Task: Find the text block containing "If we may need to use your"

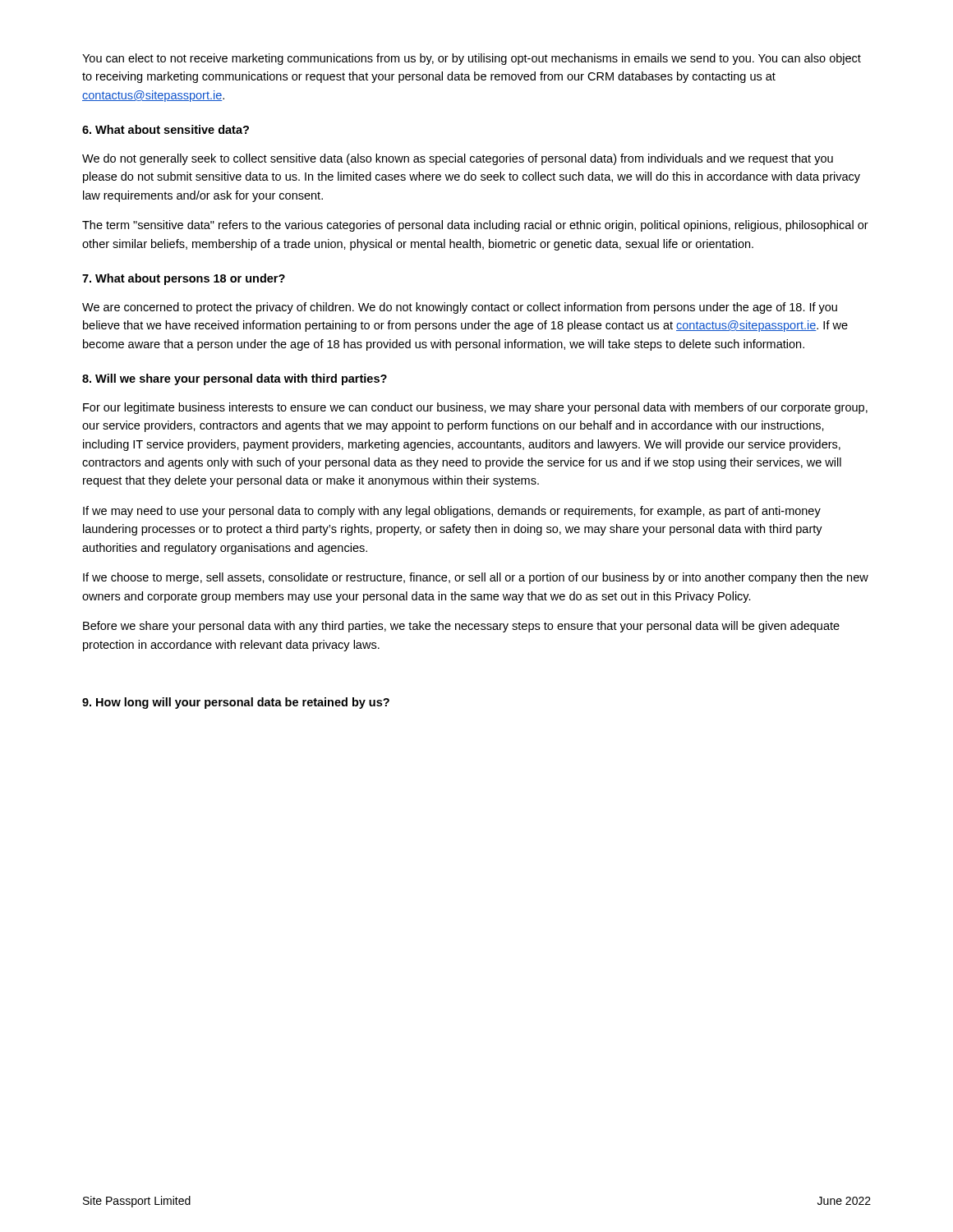Action: click(476, 529)
